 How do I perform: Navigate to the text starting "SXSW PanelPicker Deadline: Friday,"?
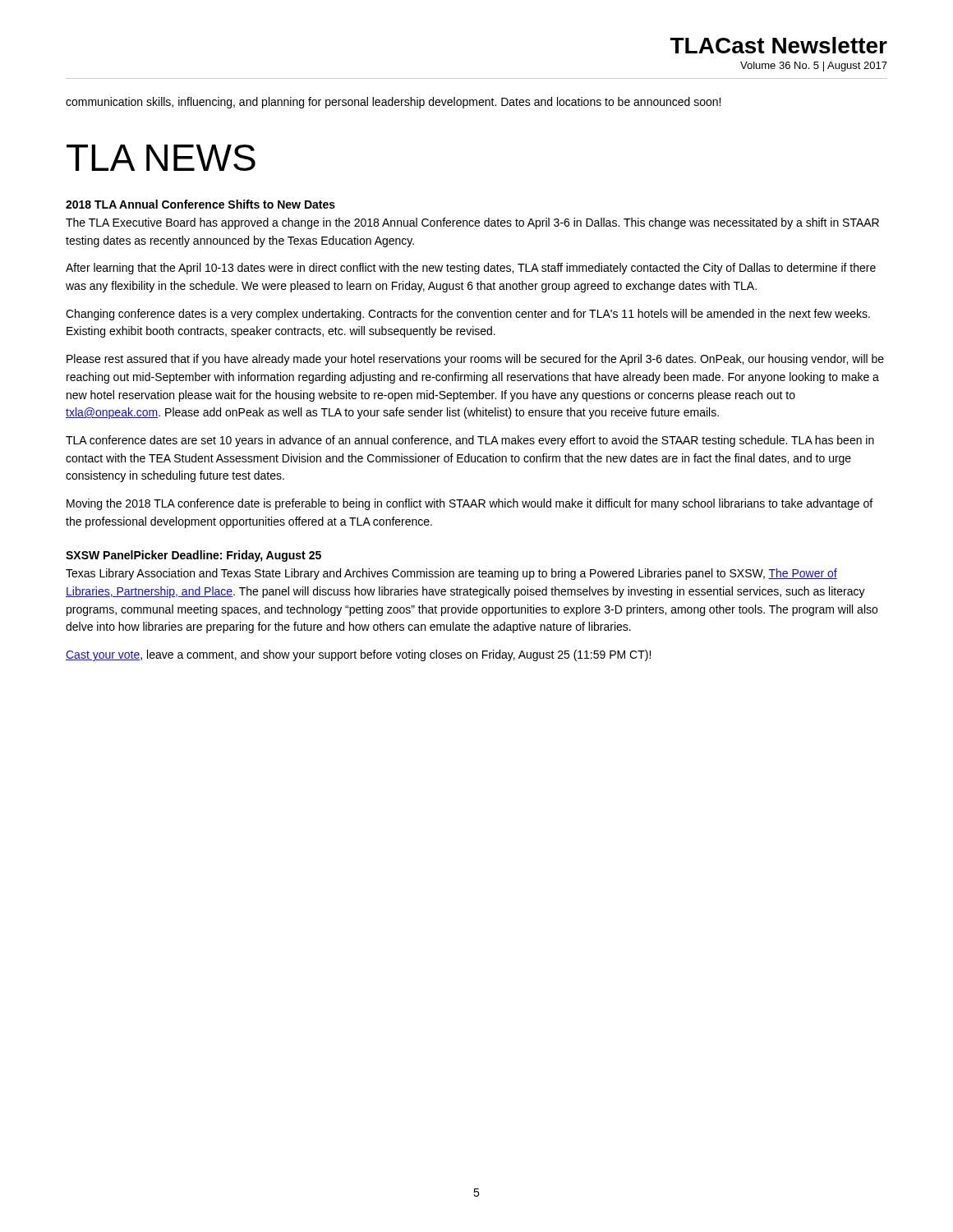[194, 555]
